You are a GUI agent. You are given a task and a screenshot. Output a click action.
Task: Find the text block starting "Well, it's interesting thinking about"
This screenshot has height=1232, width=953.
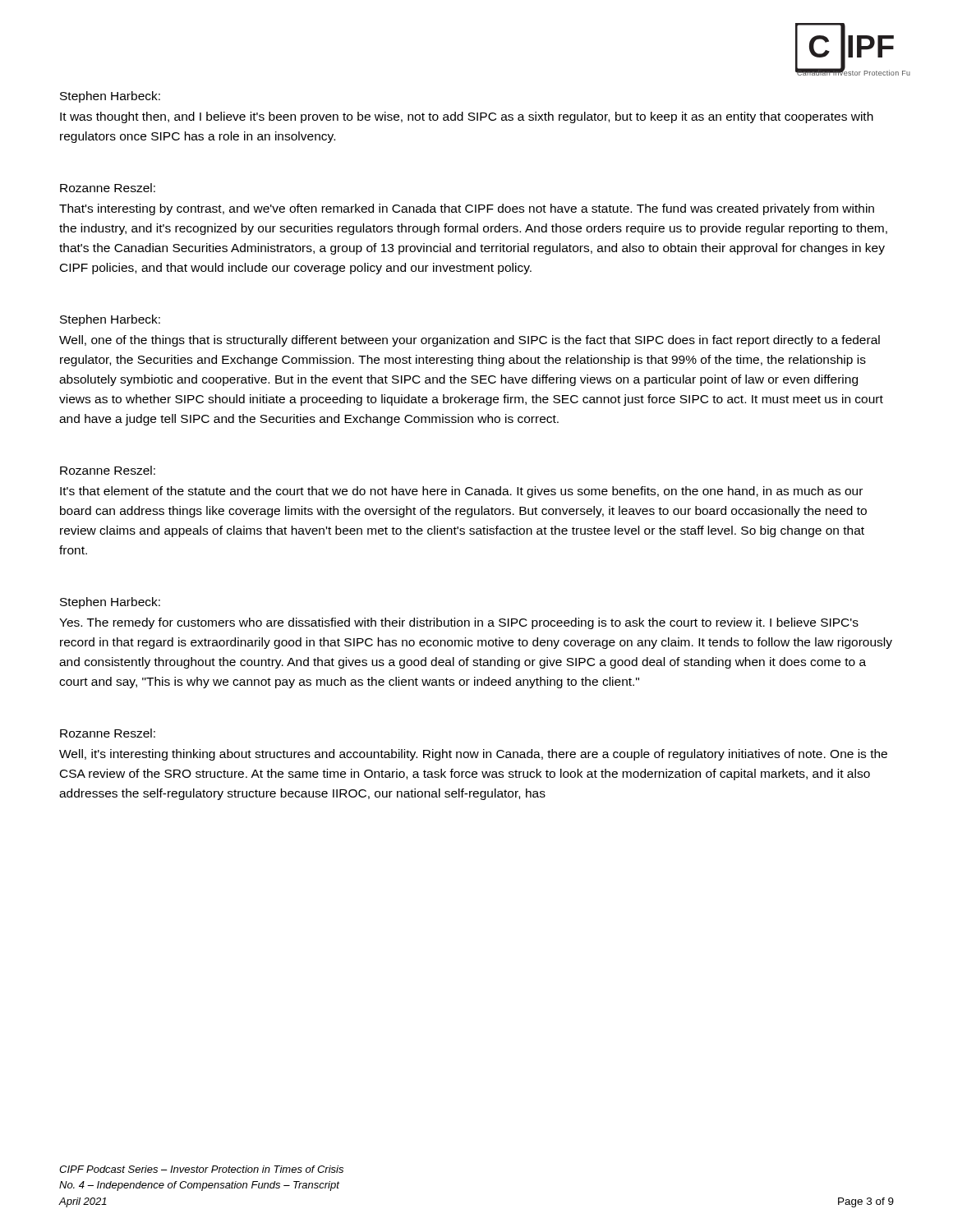pyautogui.click(x=474, y=774)
